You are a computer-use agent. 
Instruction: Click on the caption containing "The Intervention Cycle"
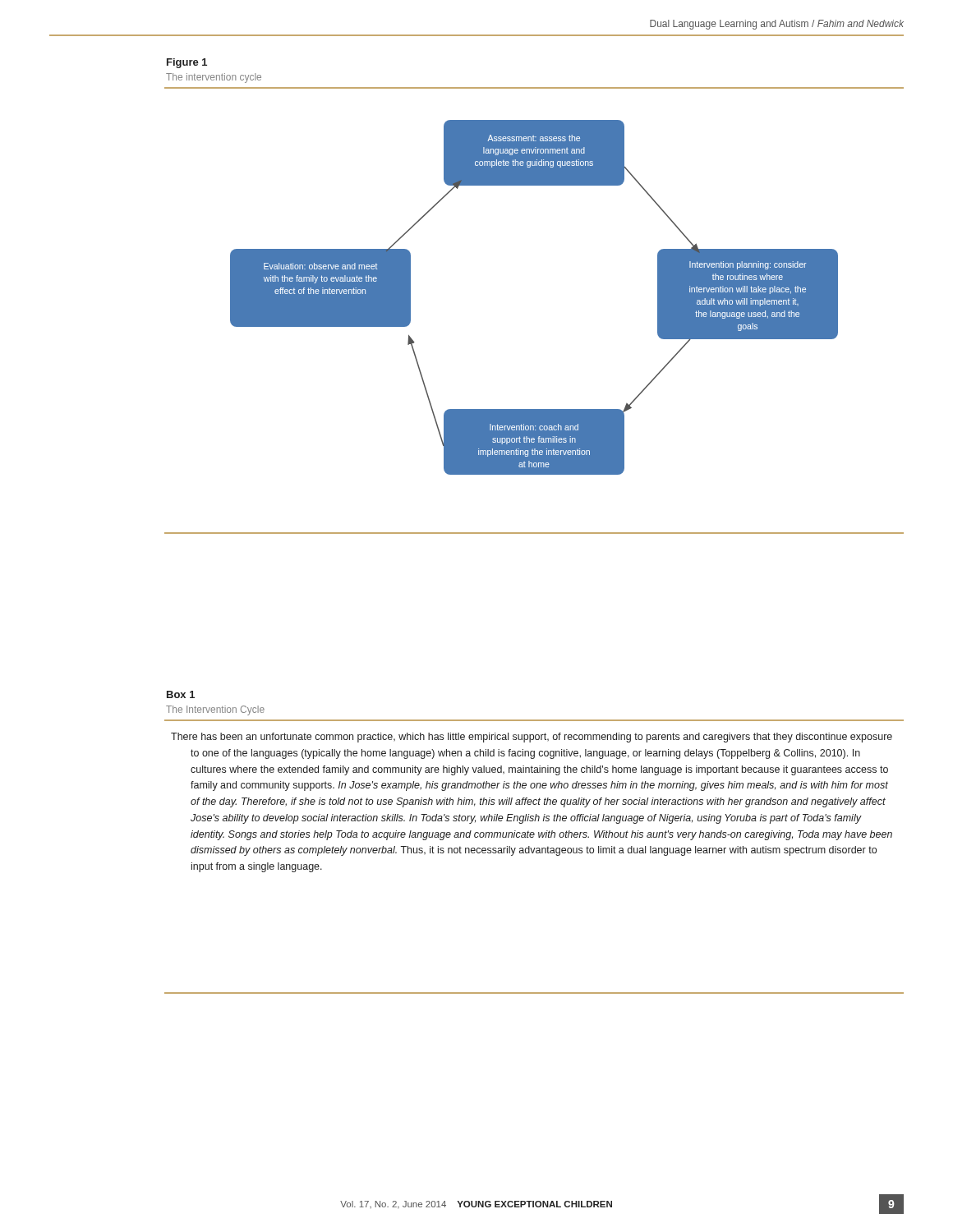pyautogui.click(x=215, y=710)
